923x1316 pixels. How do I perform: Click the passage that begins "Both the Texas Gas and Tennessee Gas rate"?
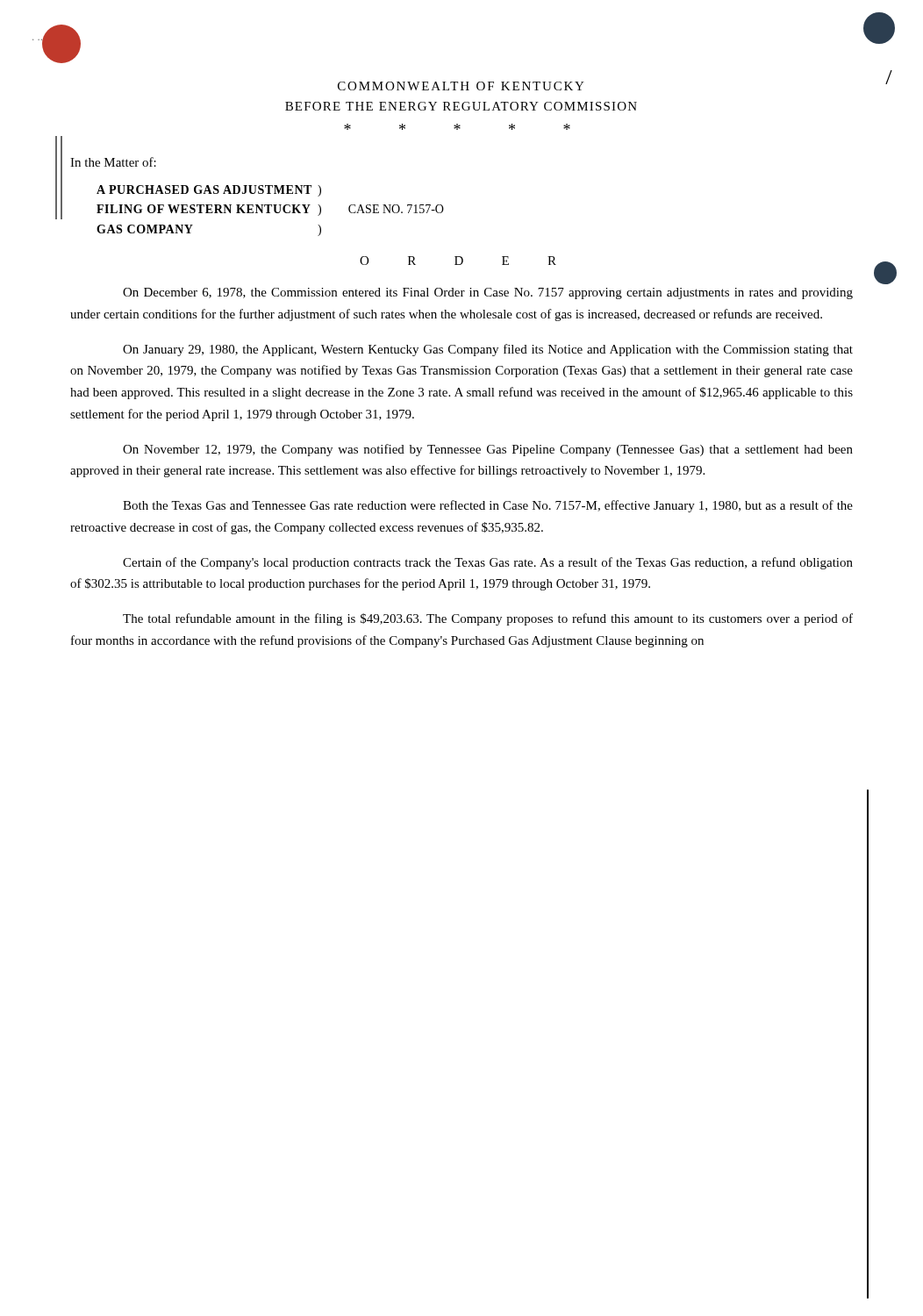462,517
